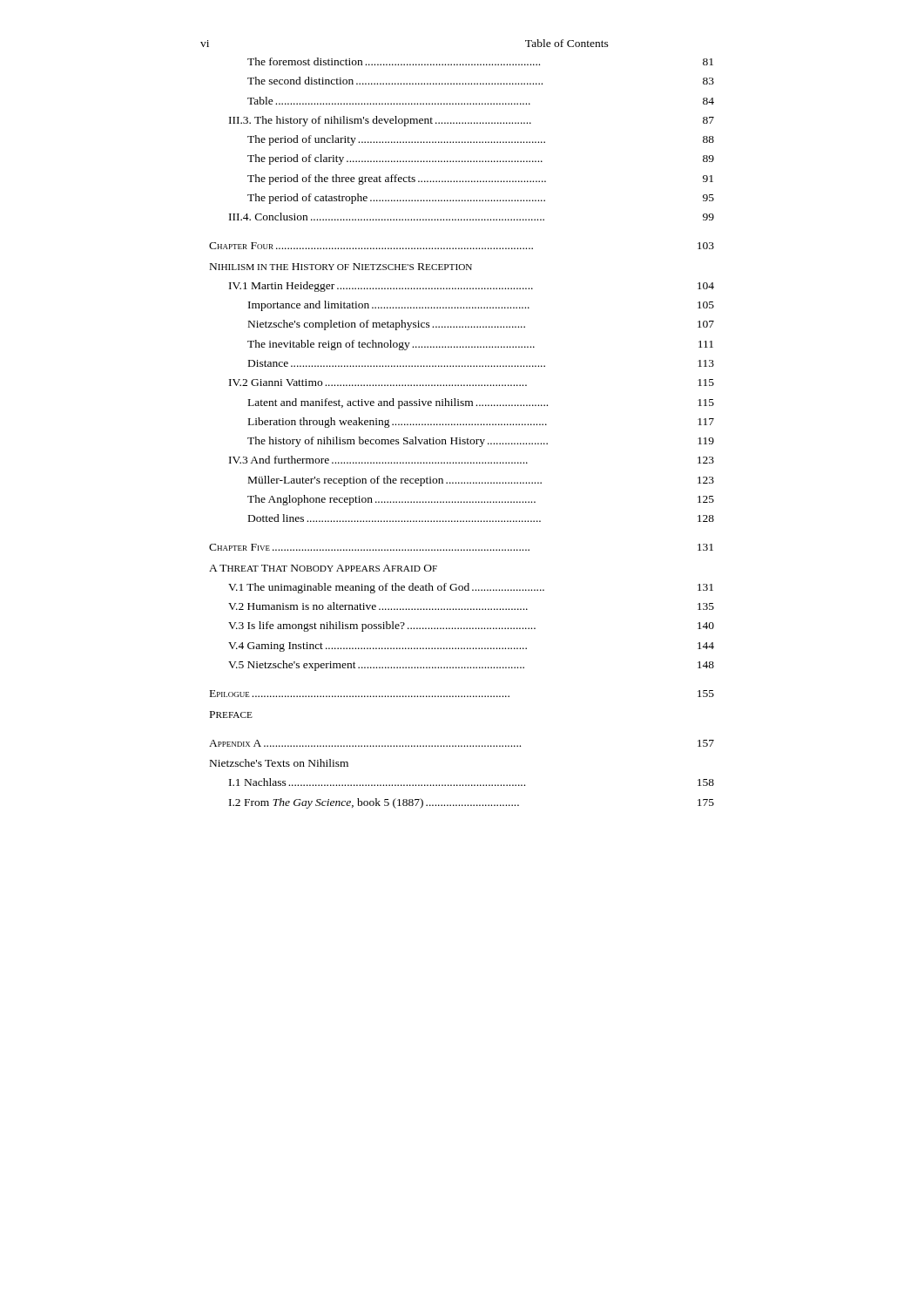This screenshot has height=1307, width=924.
Task: Find the block starting "IV.3 And furthermore"
Action: click(x=471, y=460)
